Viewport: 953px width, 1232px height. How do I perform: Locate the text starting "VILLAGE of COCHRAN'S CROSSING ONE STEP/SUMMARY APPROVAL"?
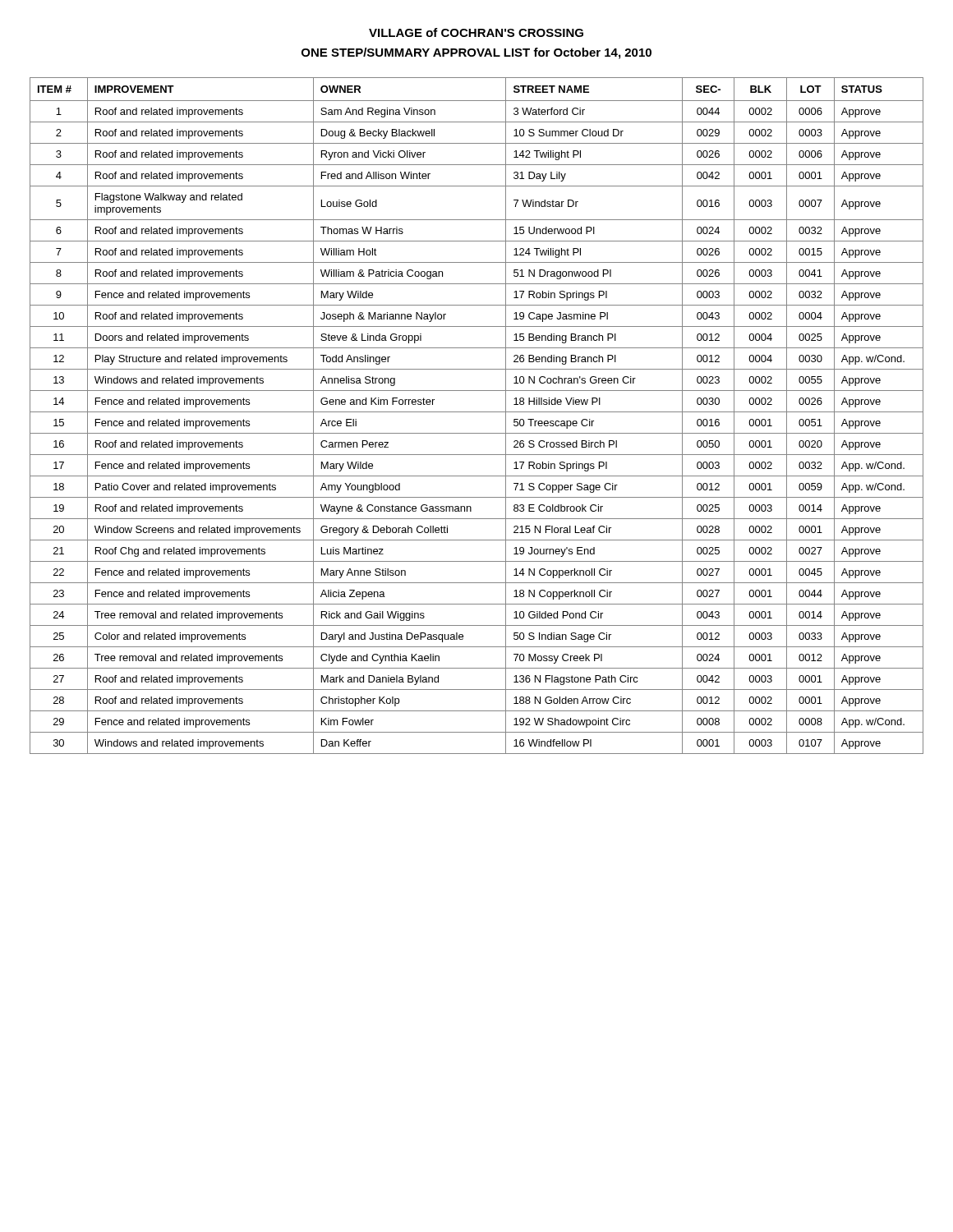tap(476, 42)
